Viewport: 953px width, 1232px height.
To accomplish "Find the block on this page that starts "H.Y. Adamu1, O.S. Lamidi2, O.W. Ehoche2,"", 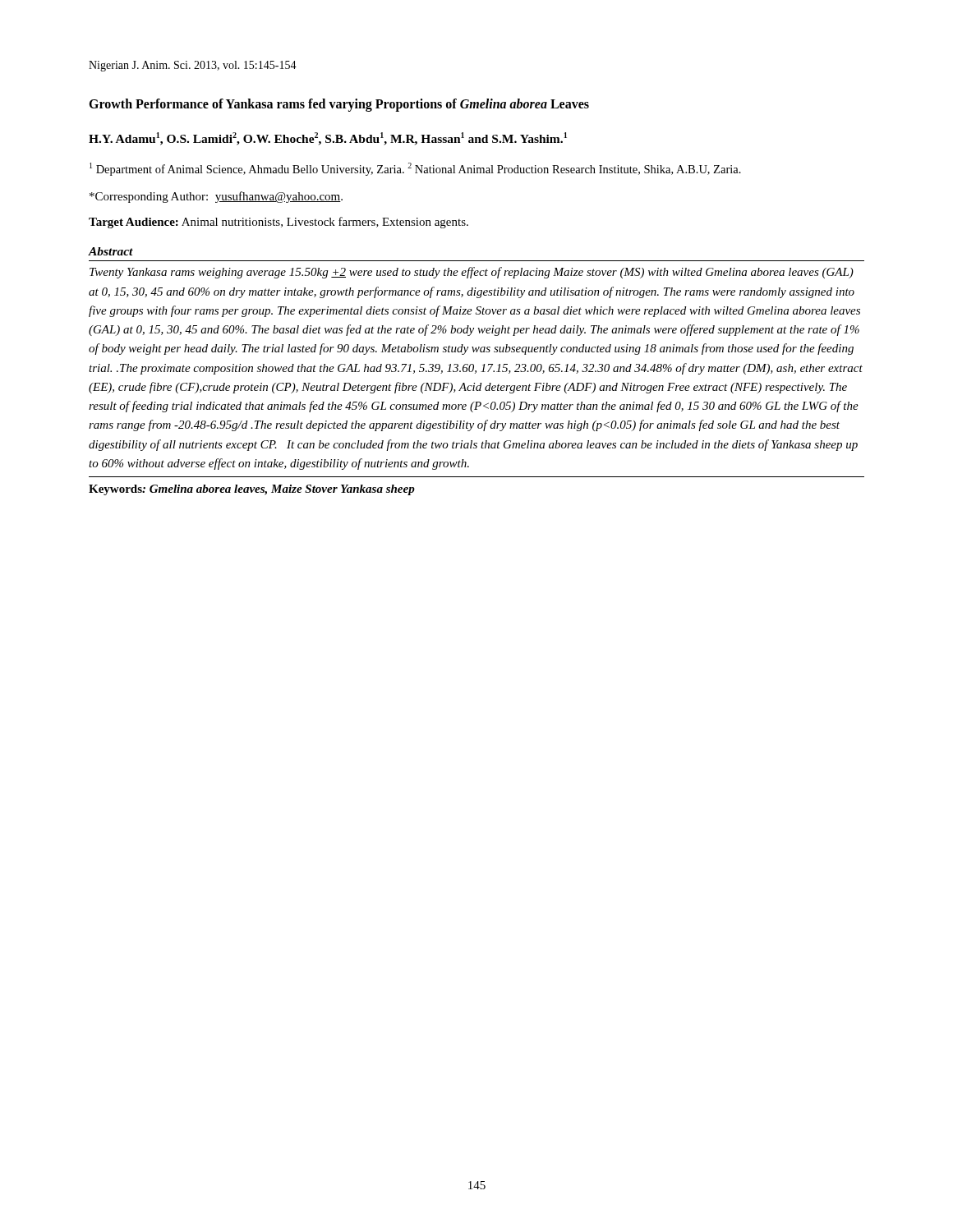I will coord(476,138).
